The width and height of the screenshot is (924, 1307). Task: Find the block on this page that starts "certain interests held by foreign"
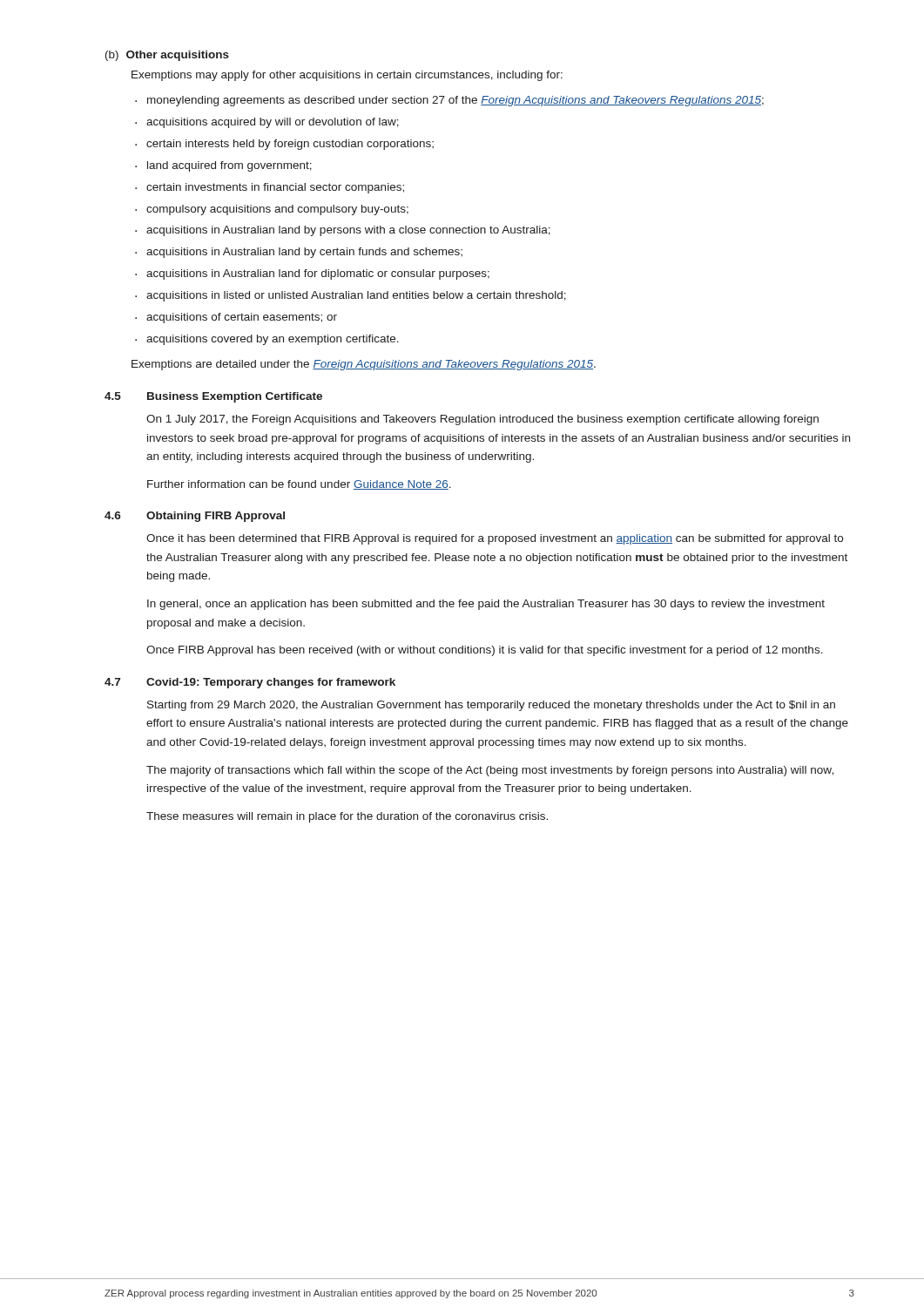pos(290,143)
